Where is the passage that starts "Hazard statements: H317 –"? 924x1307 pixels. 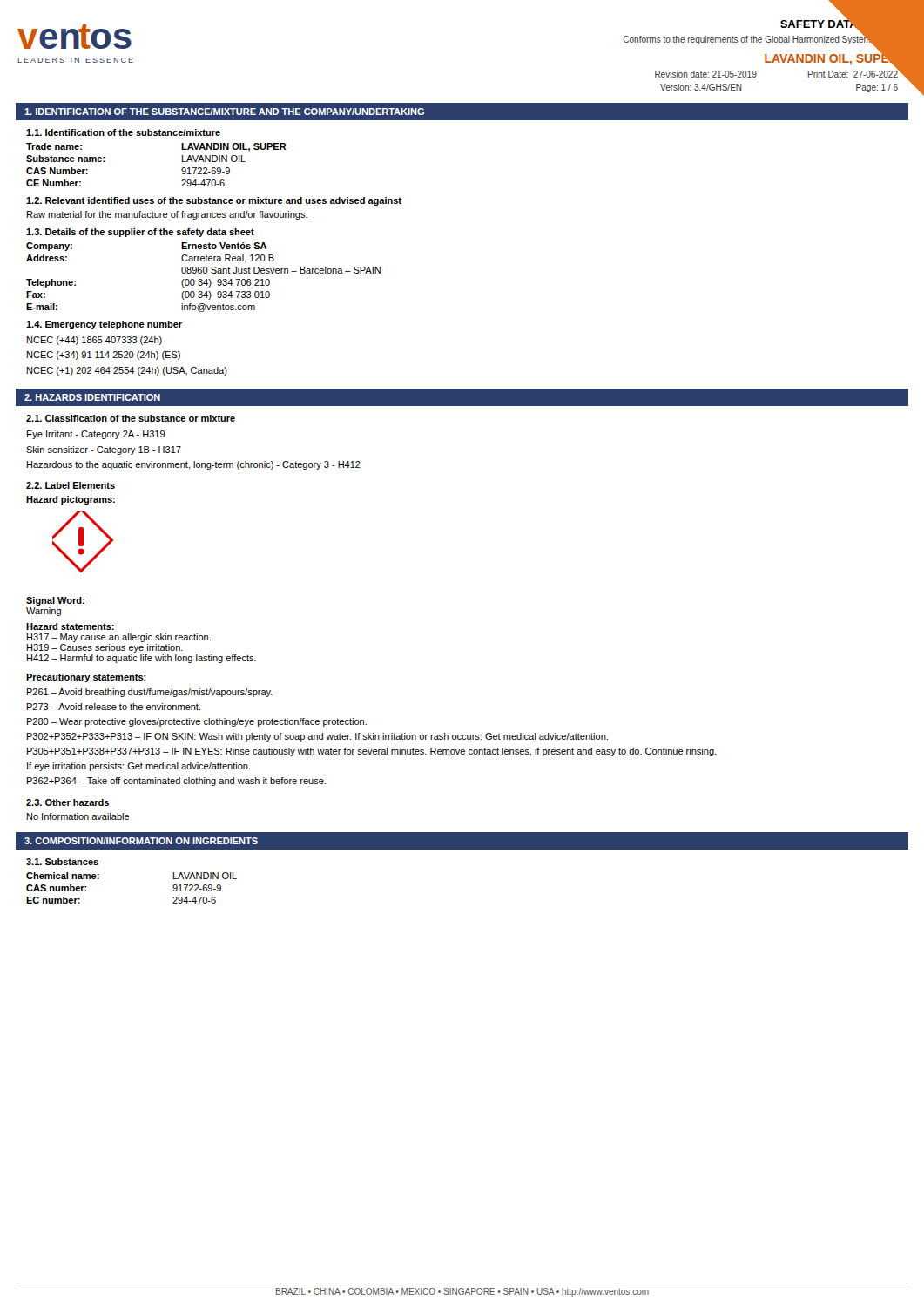[141, 642]
